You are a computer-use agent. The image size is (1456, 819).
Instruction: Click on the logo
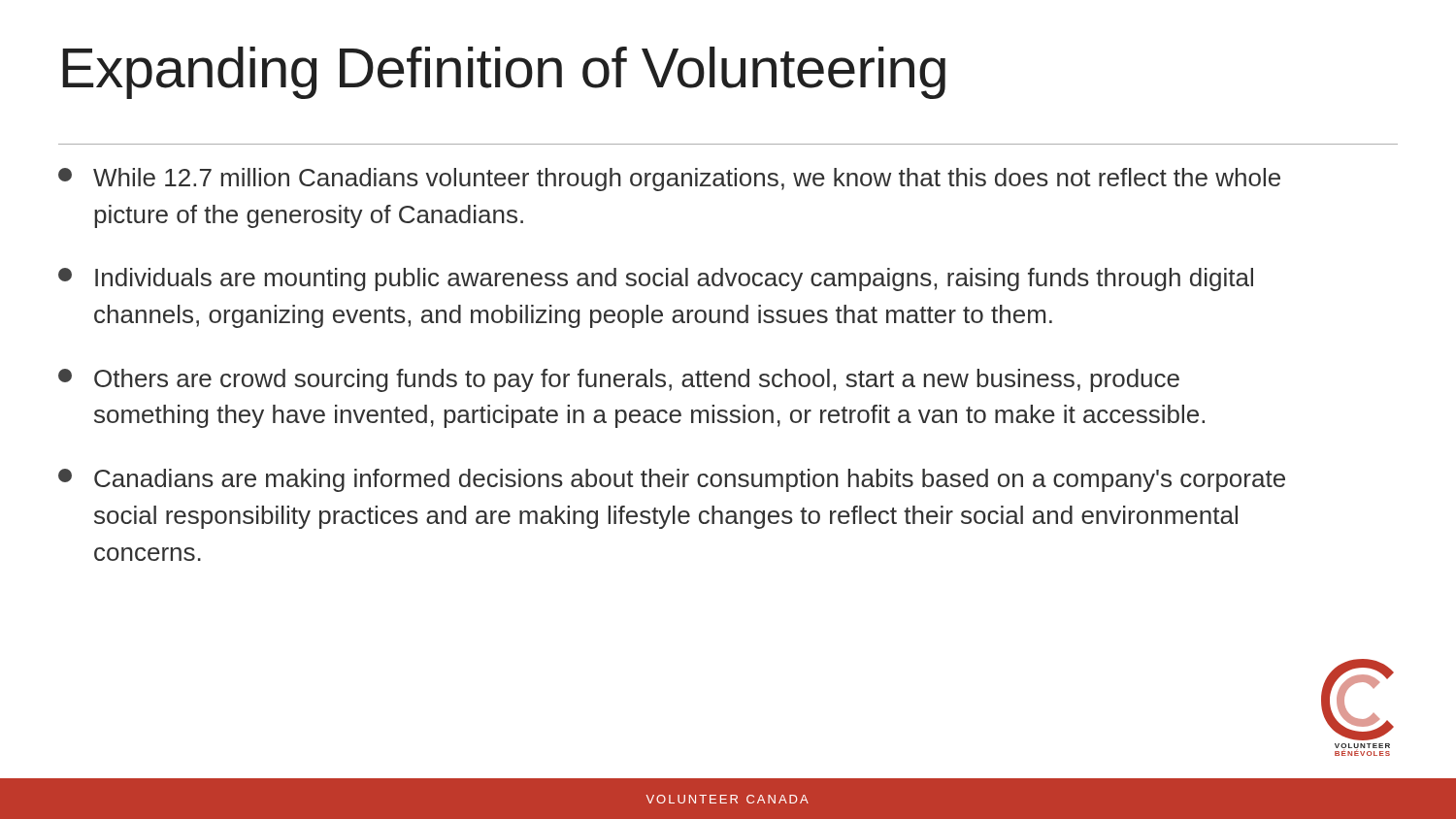tap(1363, 703)
